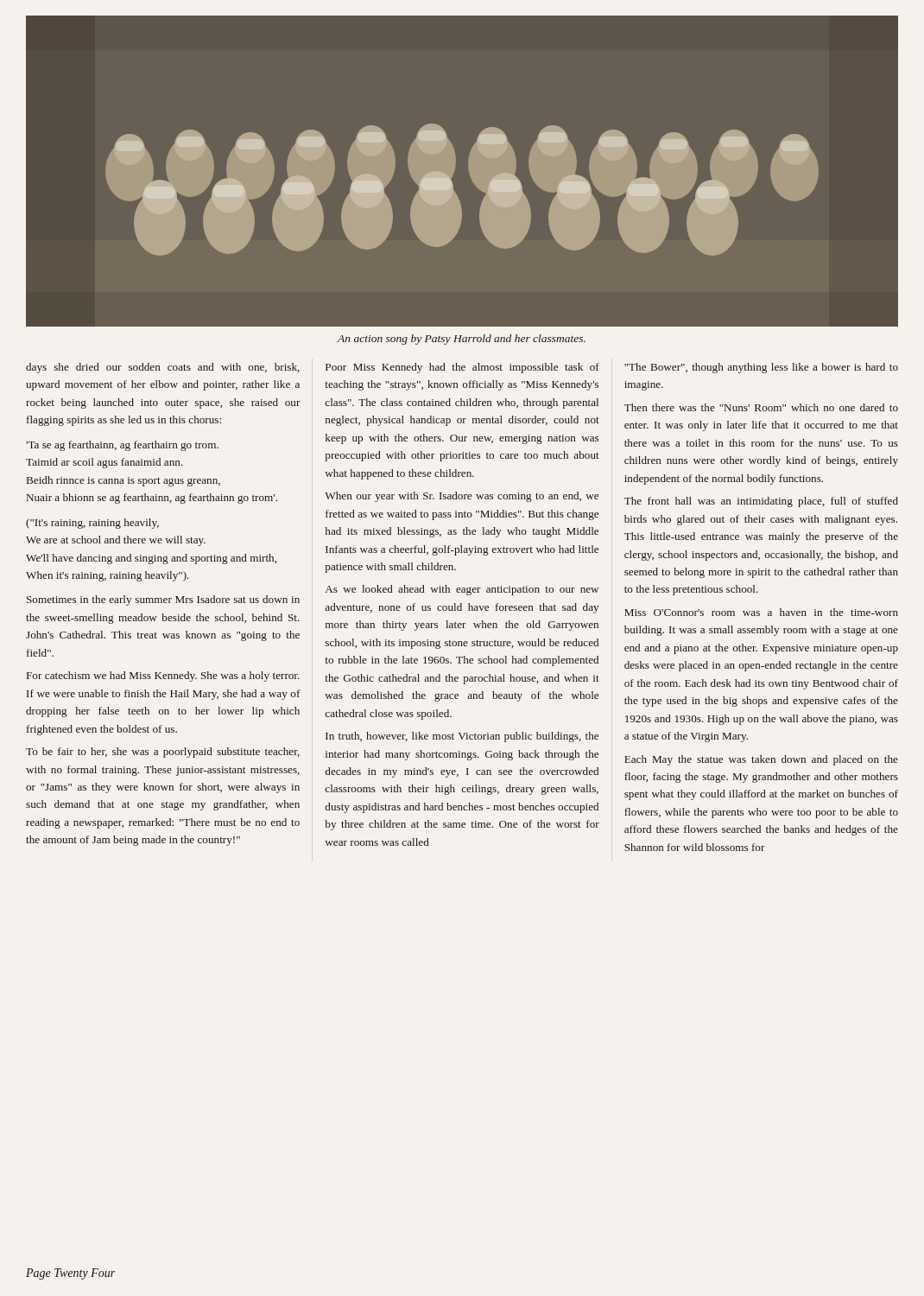Find the photo
Screen dimensions: 1296x924
point(462,184)
